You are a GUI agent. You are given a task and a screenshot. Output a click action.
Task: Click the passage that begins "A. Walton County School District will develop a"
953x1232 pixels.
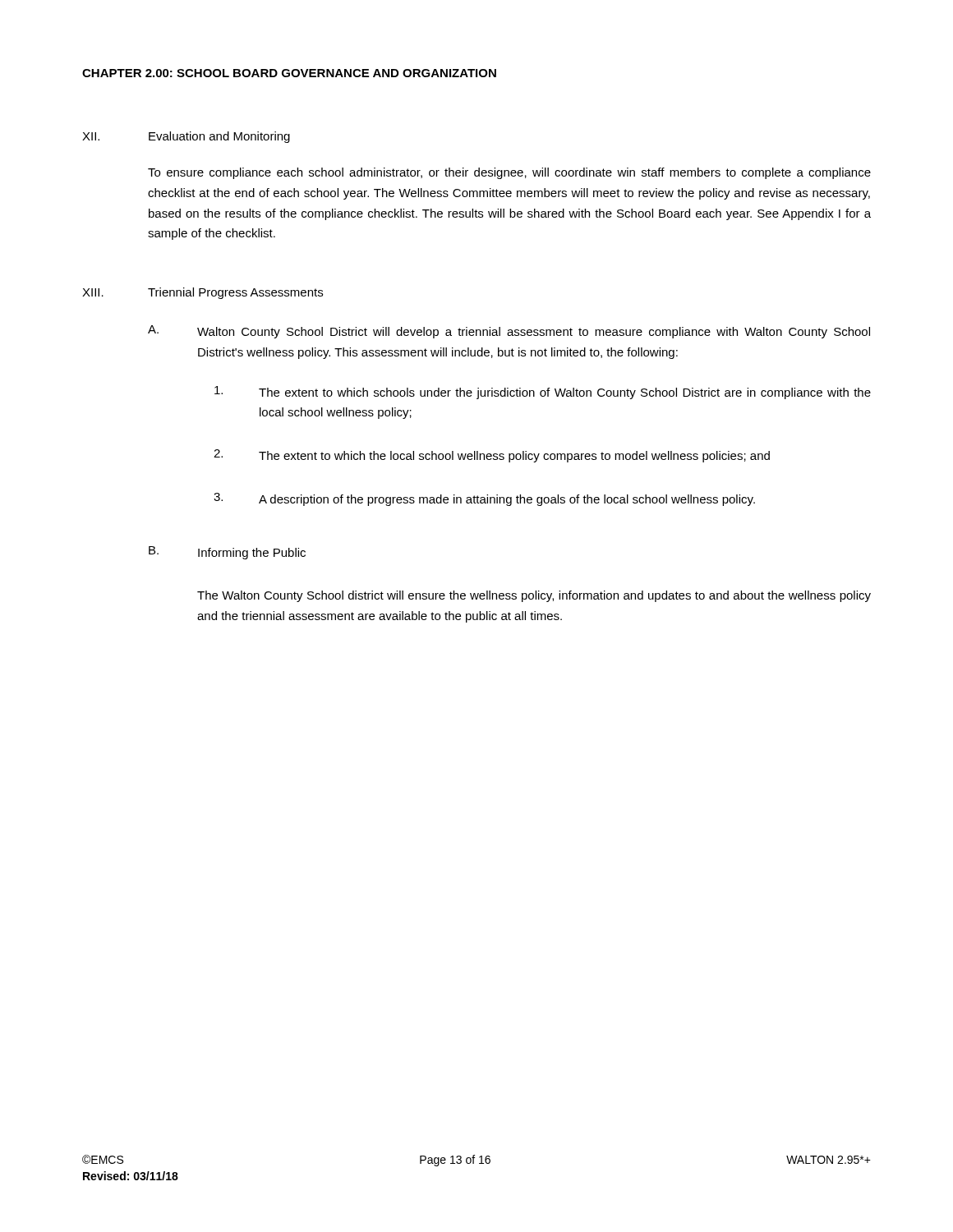[509, 342]
